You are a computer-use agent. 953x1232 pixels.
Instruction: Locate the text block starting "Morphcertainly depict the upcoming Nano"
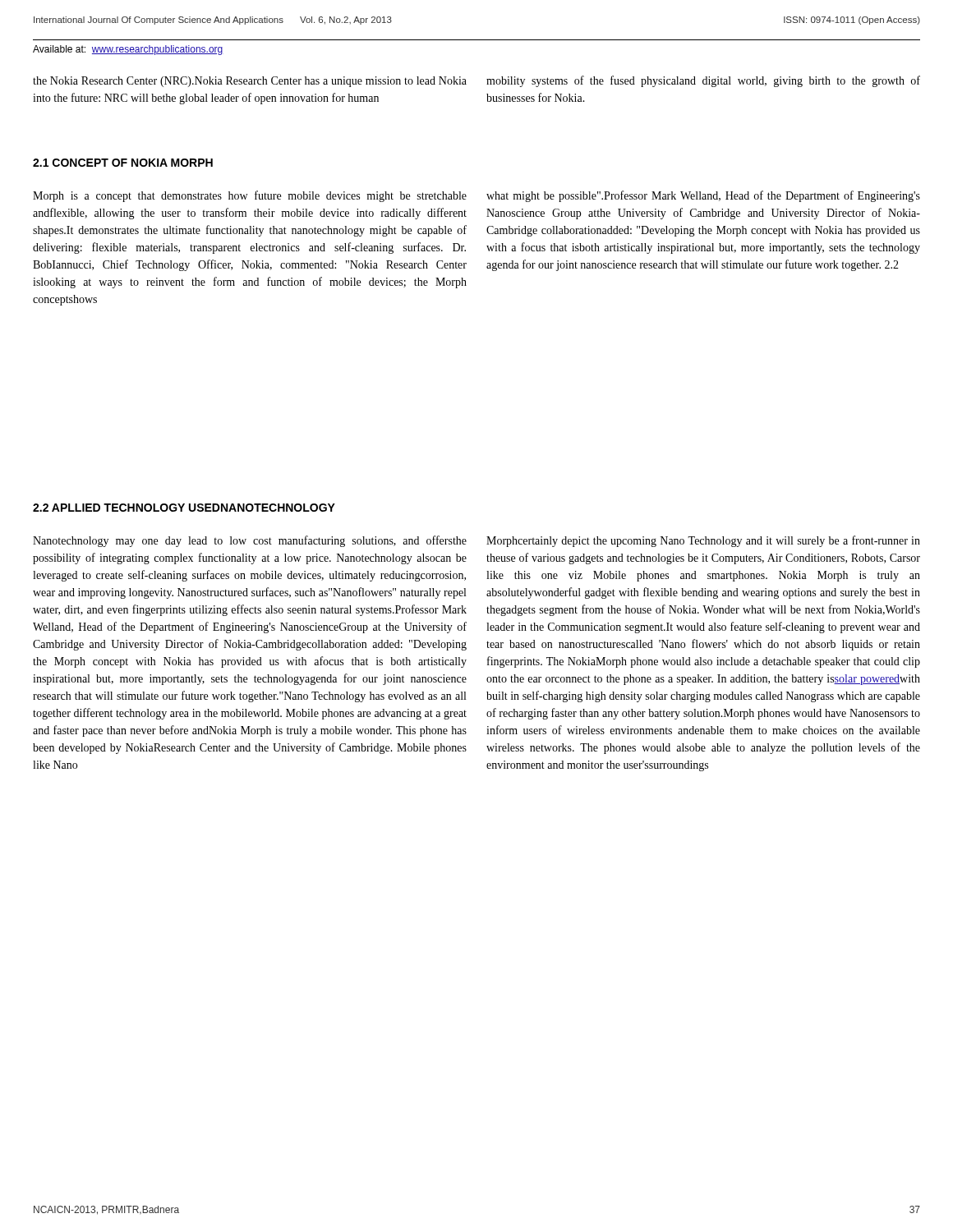(x=703, y=653)
